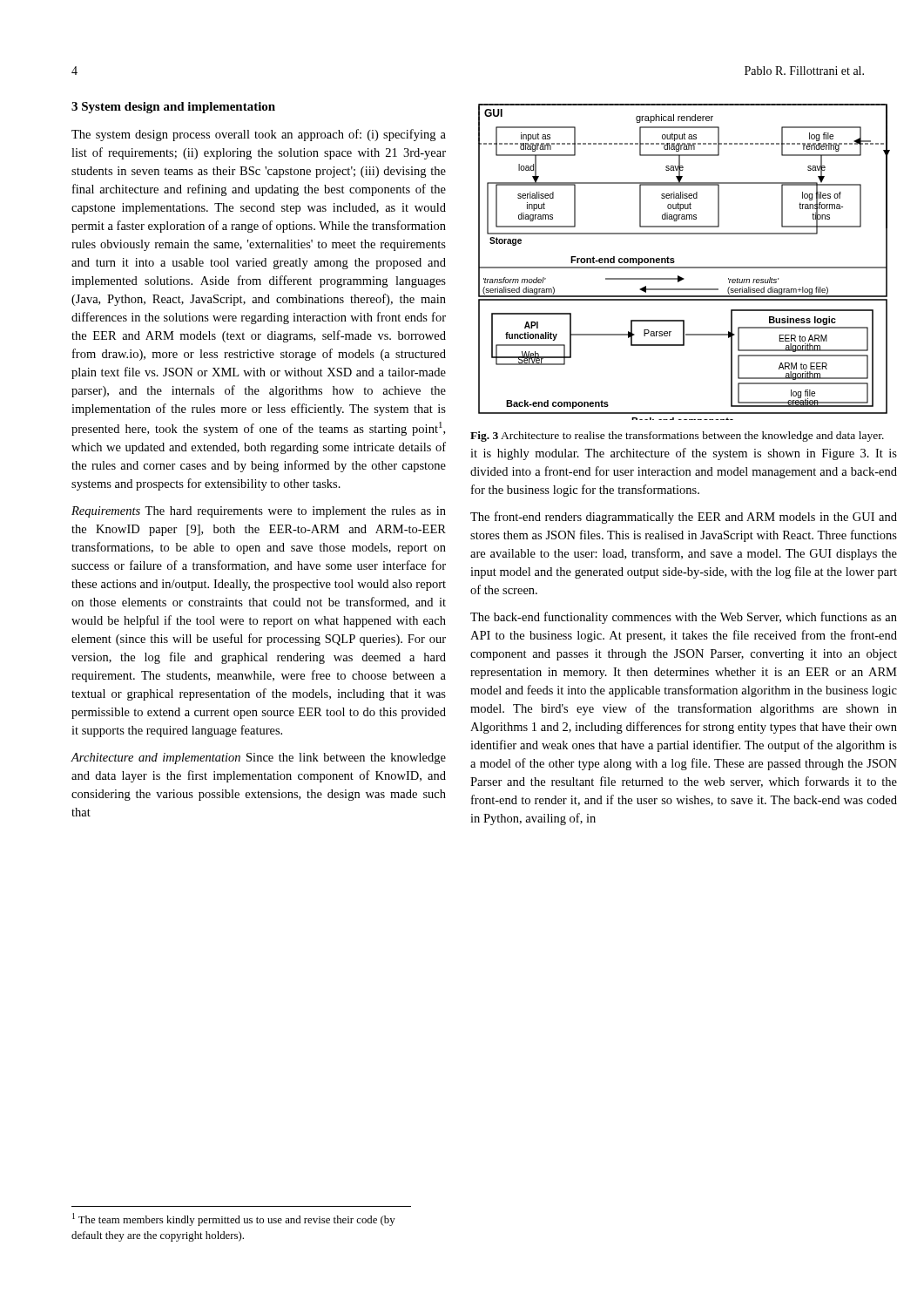
Task: Find the section header that says "3 System design and implementation"
Action: point(173,107)
